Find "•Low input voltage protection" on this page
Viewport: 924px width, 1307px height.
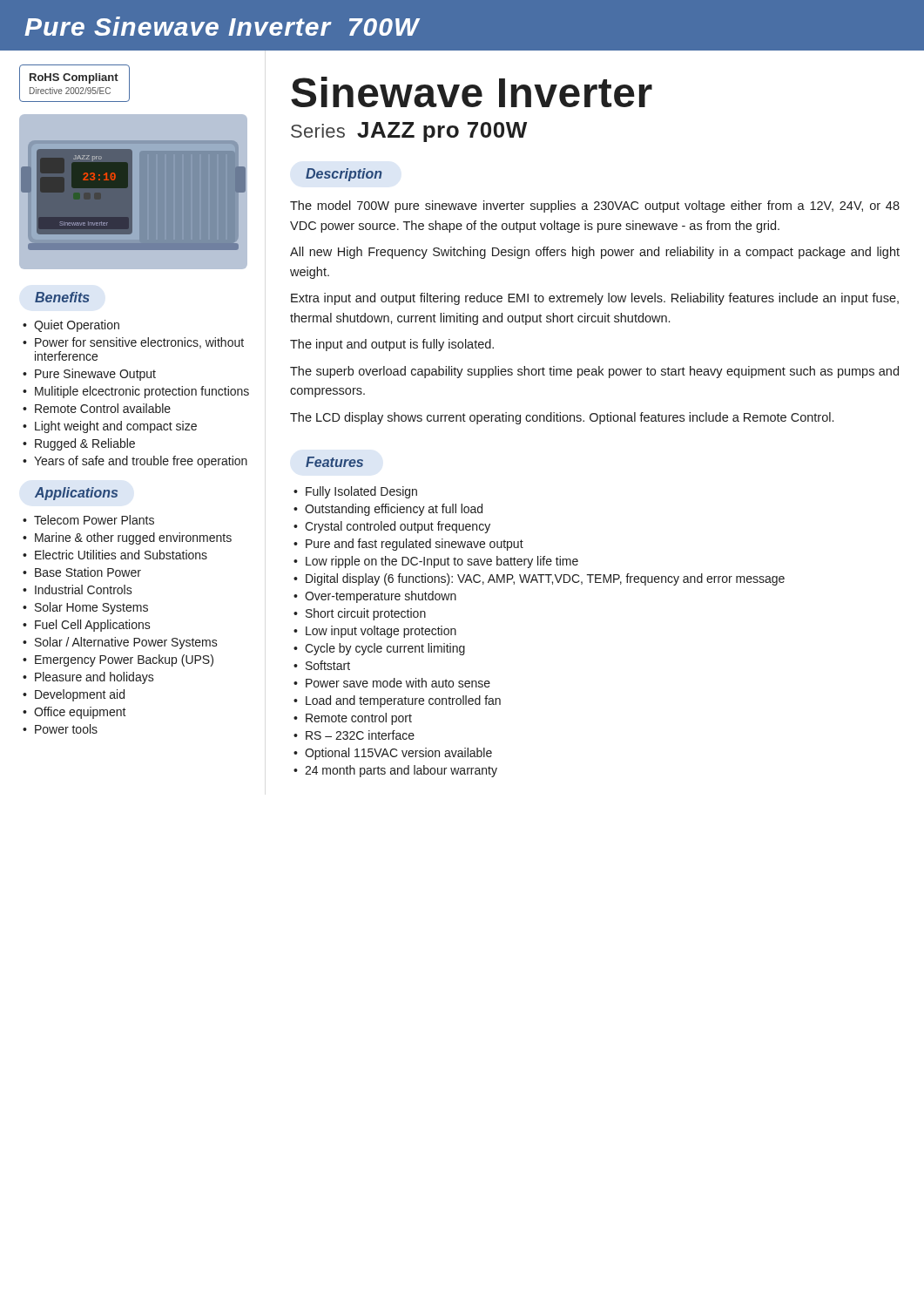pos(375,631)
